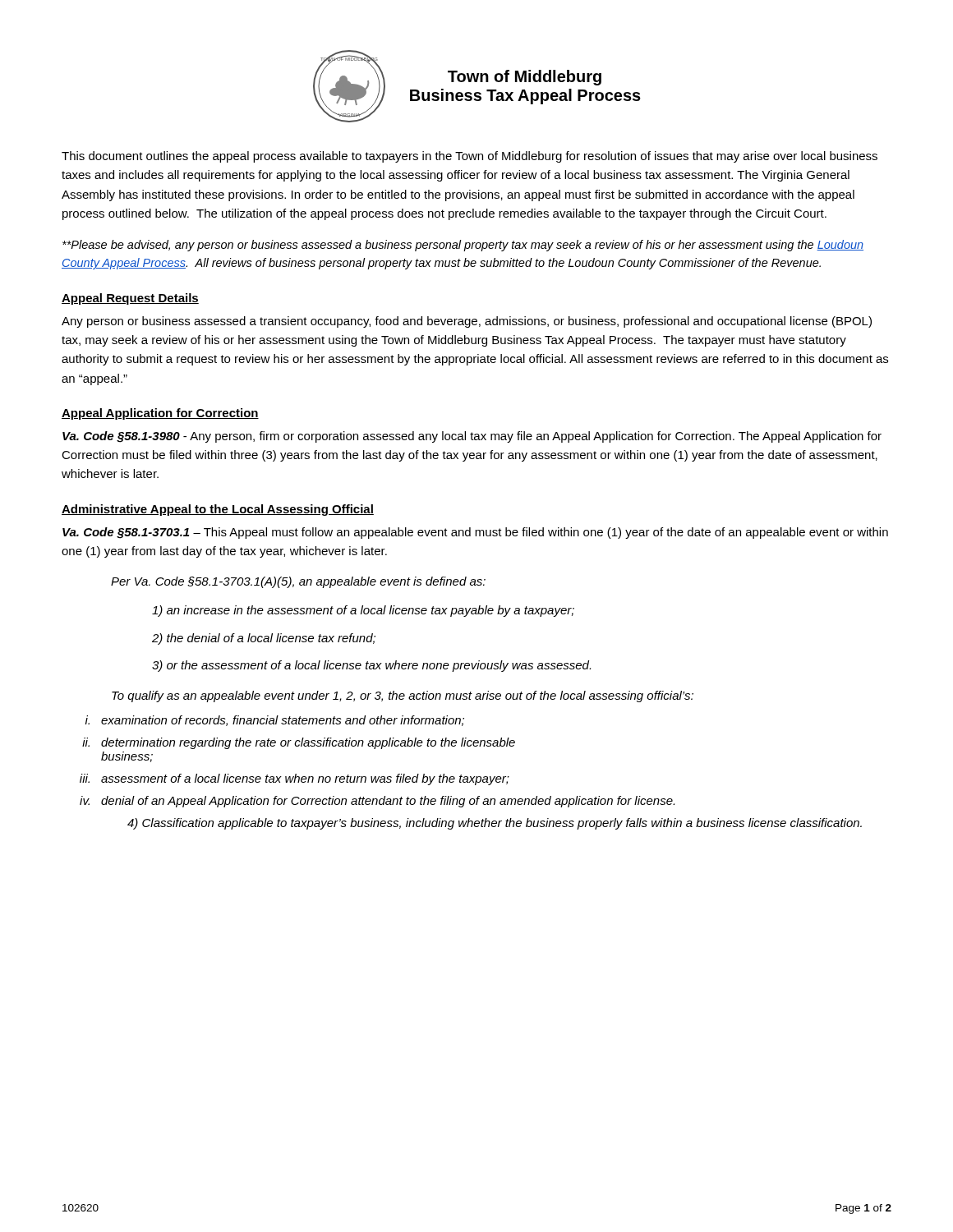Locate the text block containing "Va. Code §58.1-3703.1 – This"
The height and width of the screenshot is (1232, 953).
pos(475,541)
